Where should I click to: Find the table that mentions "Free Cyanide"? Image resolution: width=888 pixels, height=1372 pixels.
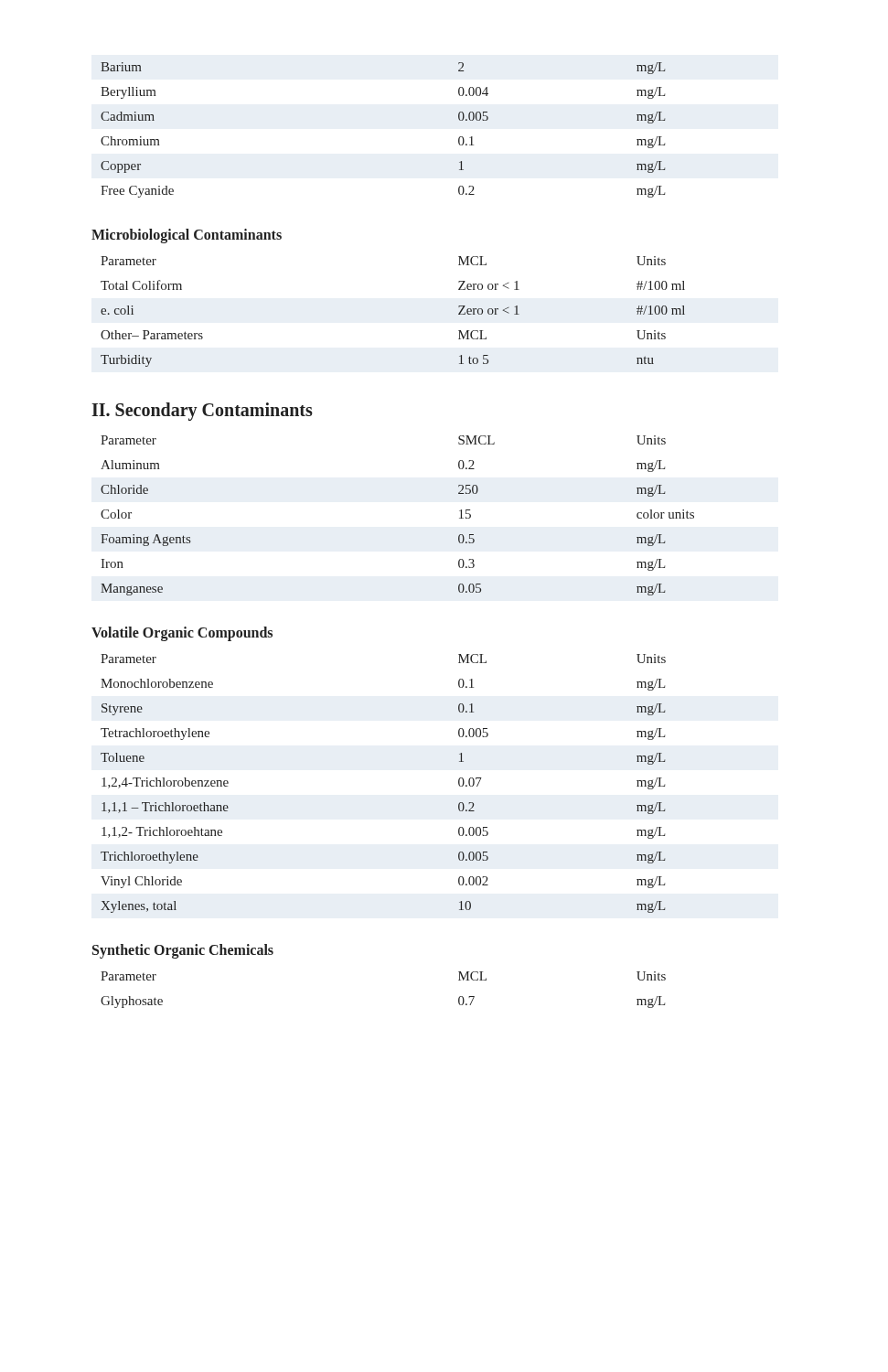coord(435,129)
